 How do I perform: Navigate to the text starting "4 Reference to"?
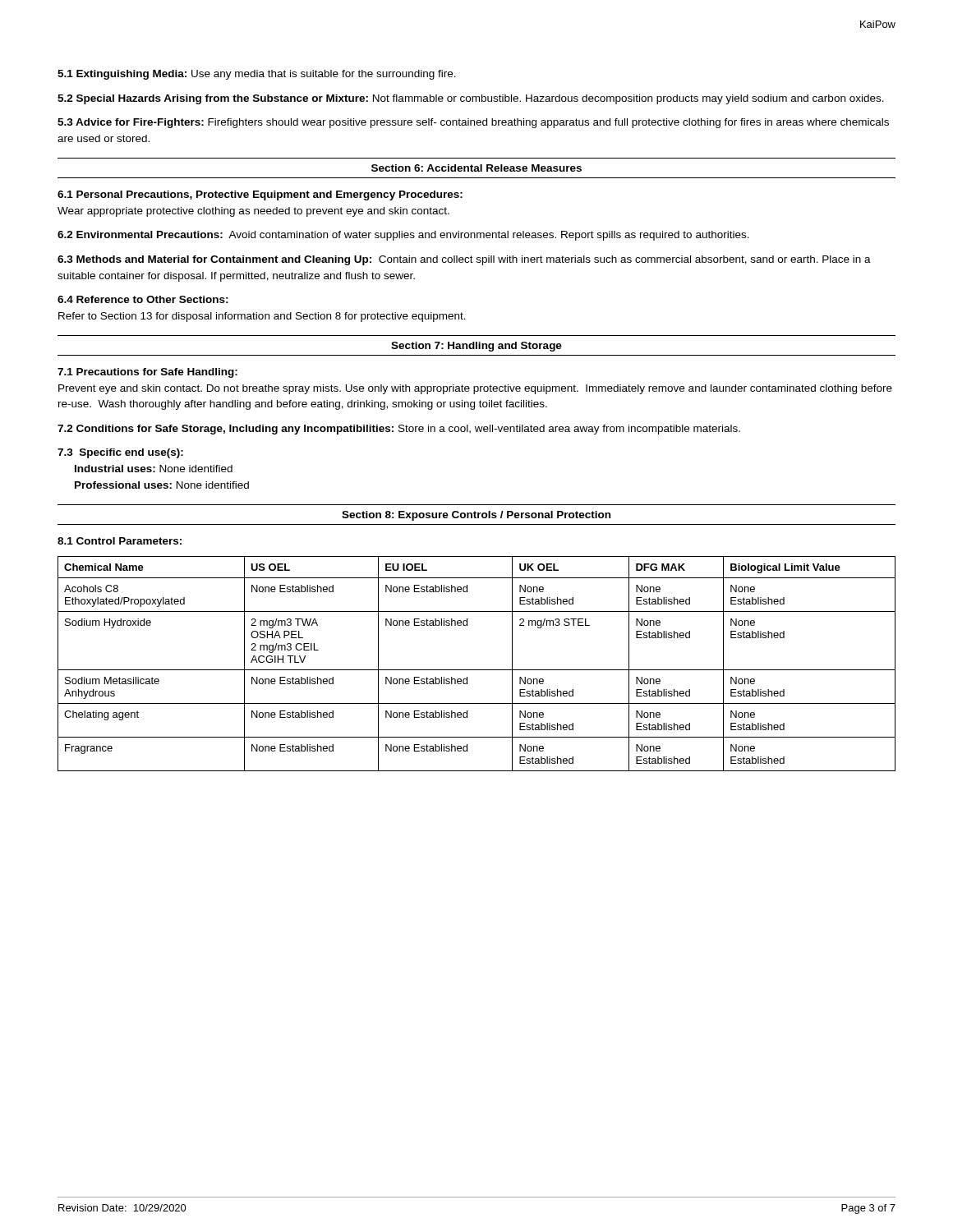tap(262, 307)
